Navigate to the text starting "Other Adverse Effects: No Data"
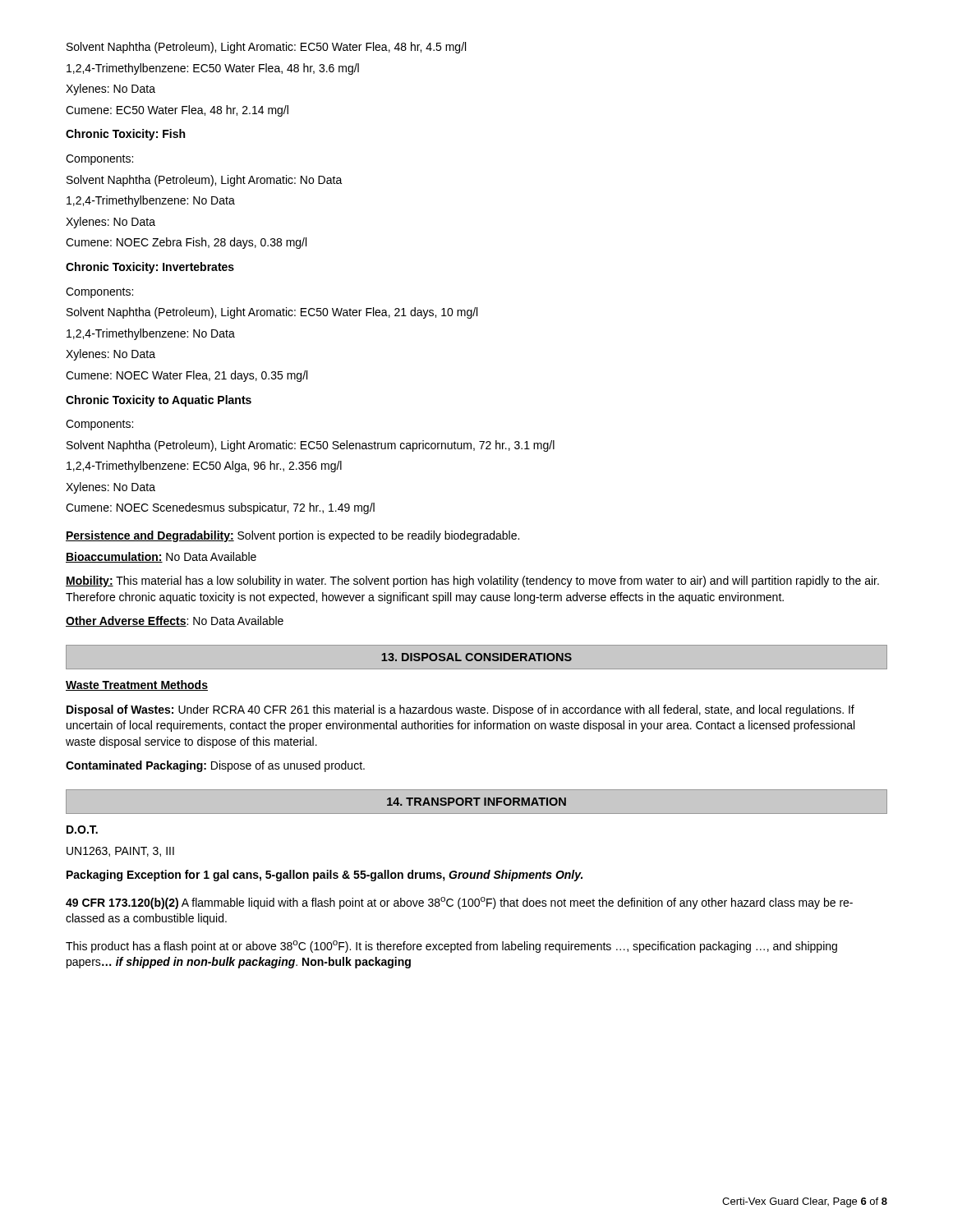The image size is (953, 1232). (x=175, y=621)
